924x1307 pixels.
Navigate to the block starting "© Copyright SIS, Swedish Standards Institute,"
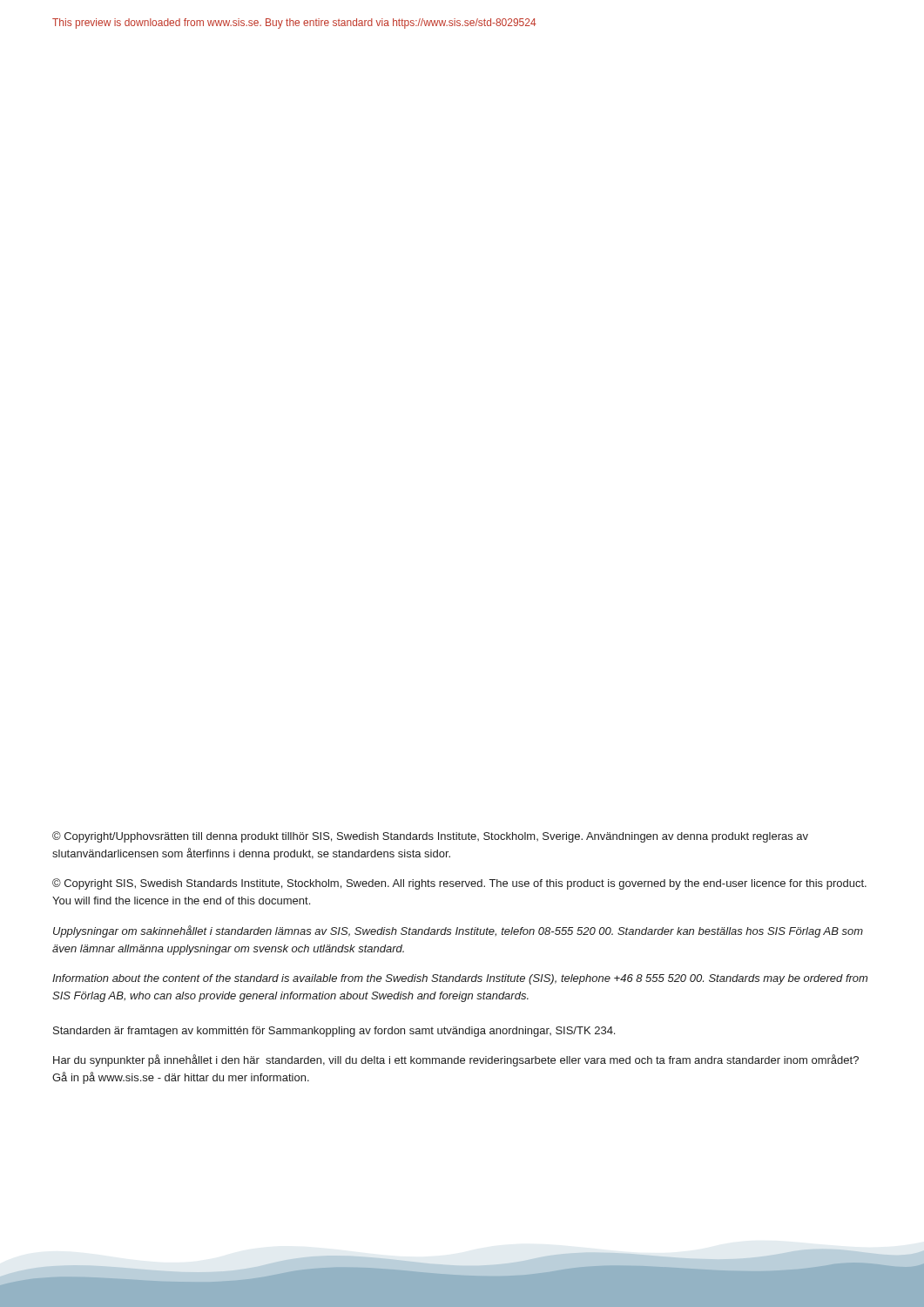pyautogui.click(x=460, y=892)
